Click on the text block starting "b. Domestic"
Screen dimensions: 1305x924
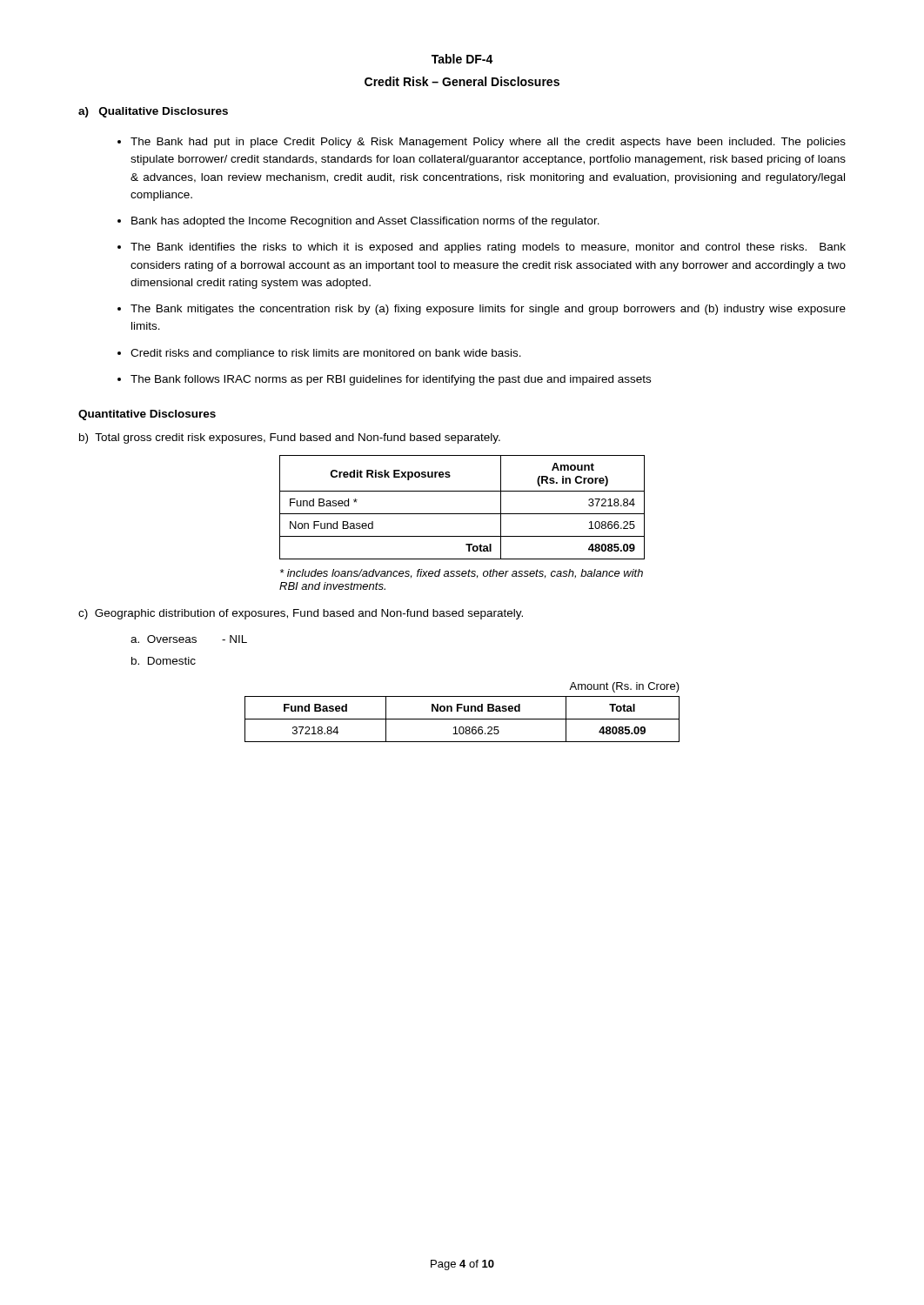[163, 661]
